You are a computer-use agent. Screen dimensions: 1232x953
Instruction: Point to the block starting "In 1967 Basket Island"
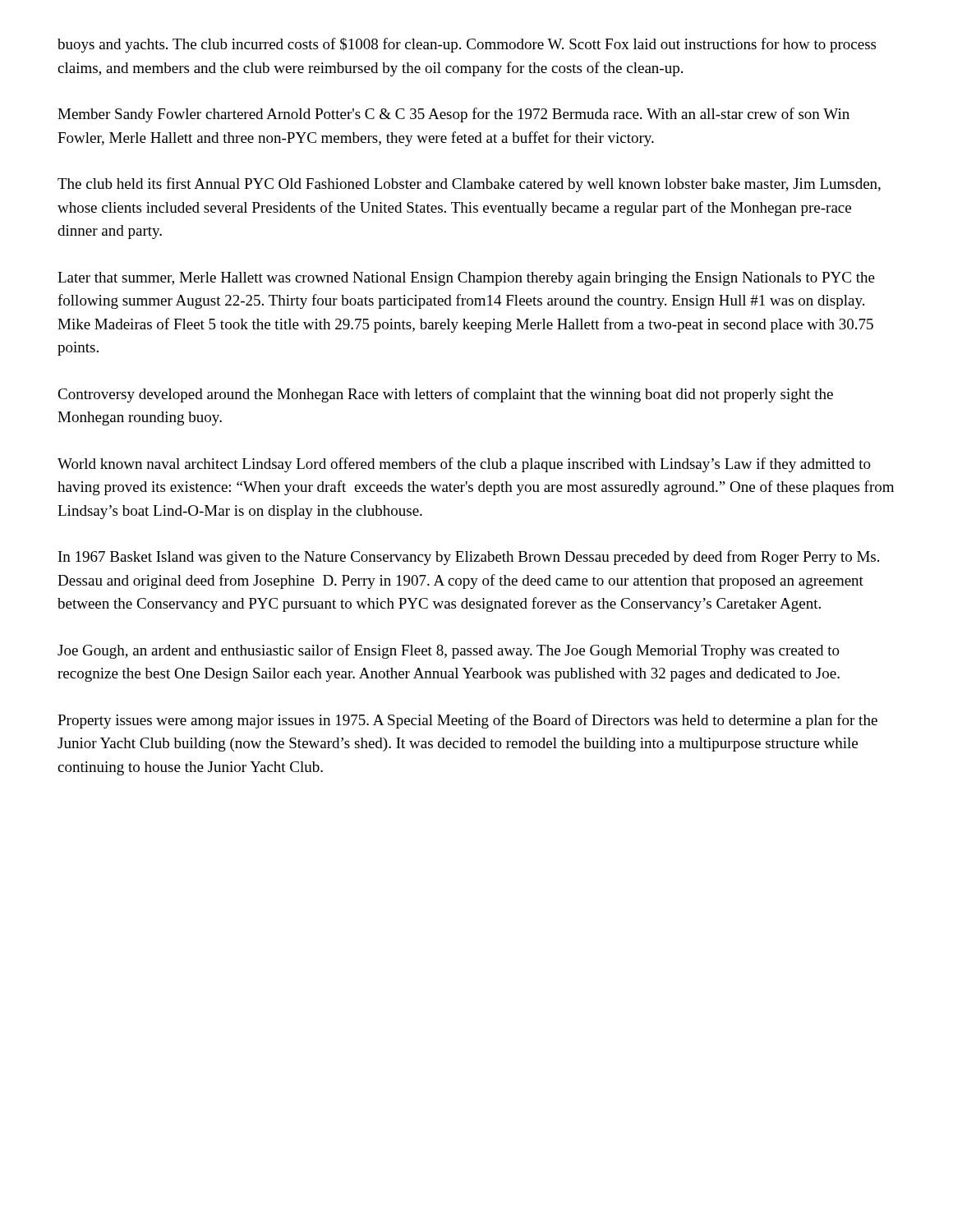tap(469, 580)
